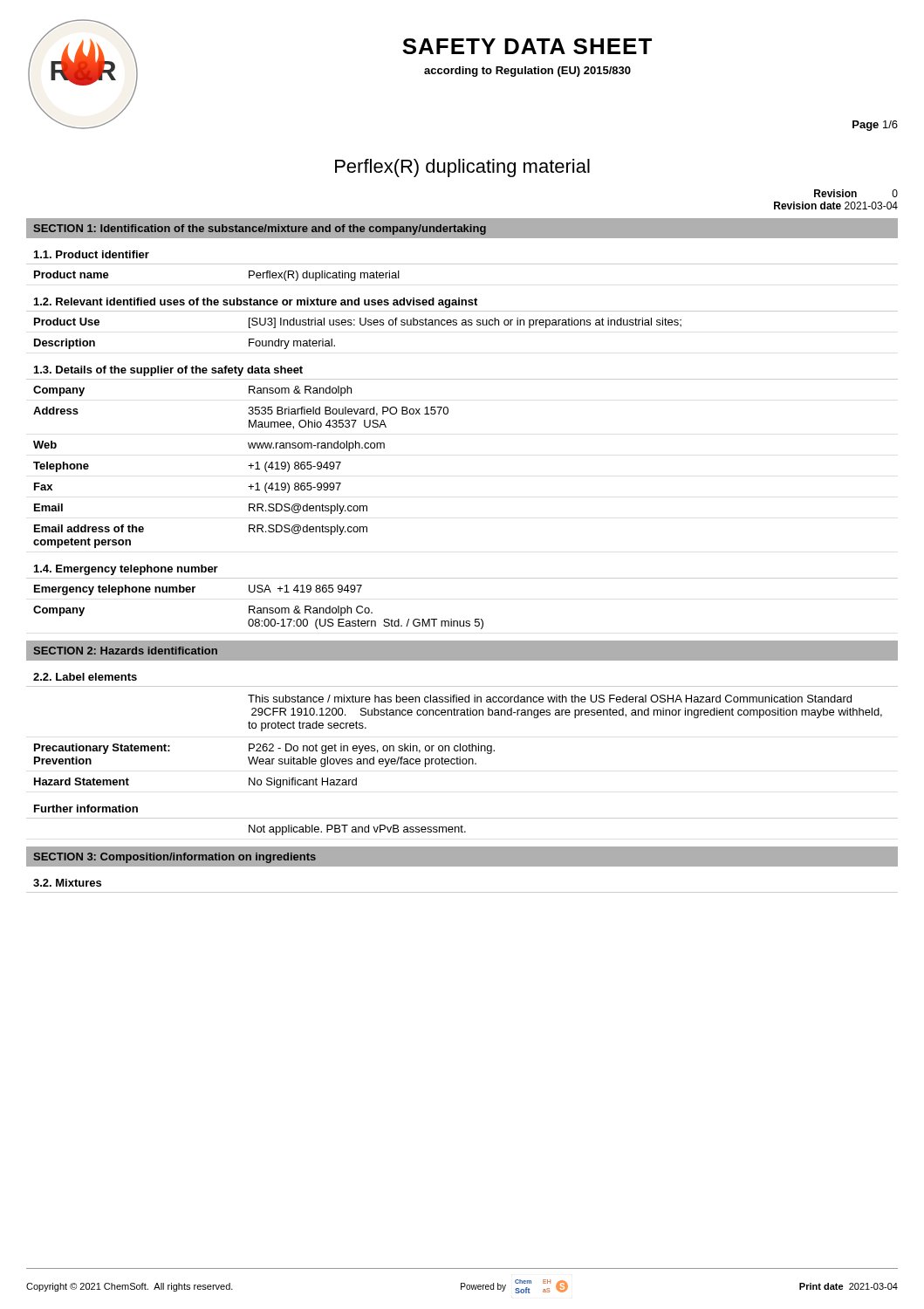Find the region starting "SAFETY DATA SHEET according to Regulation"
Screen dimensions: 1309x924
(527, 55)
